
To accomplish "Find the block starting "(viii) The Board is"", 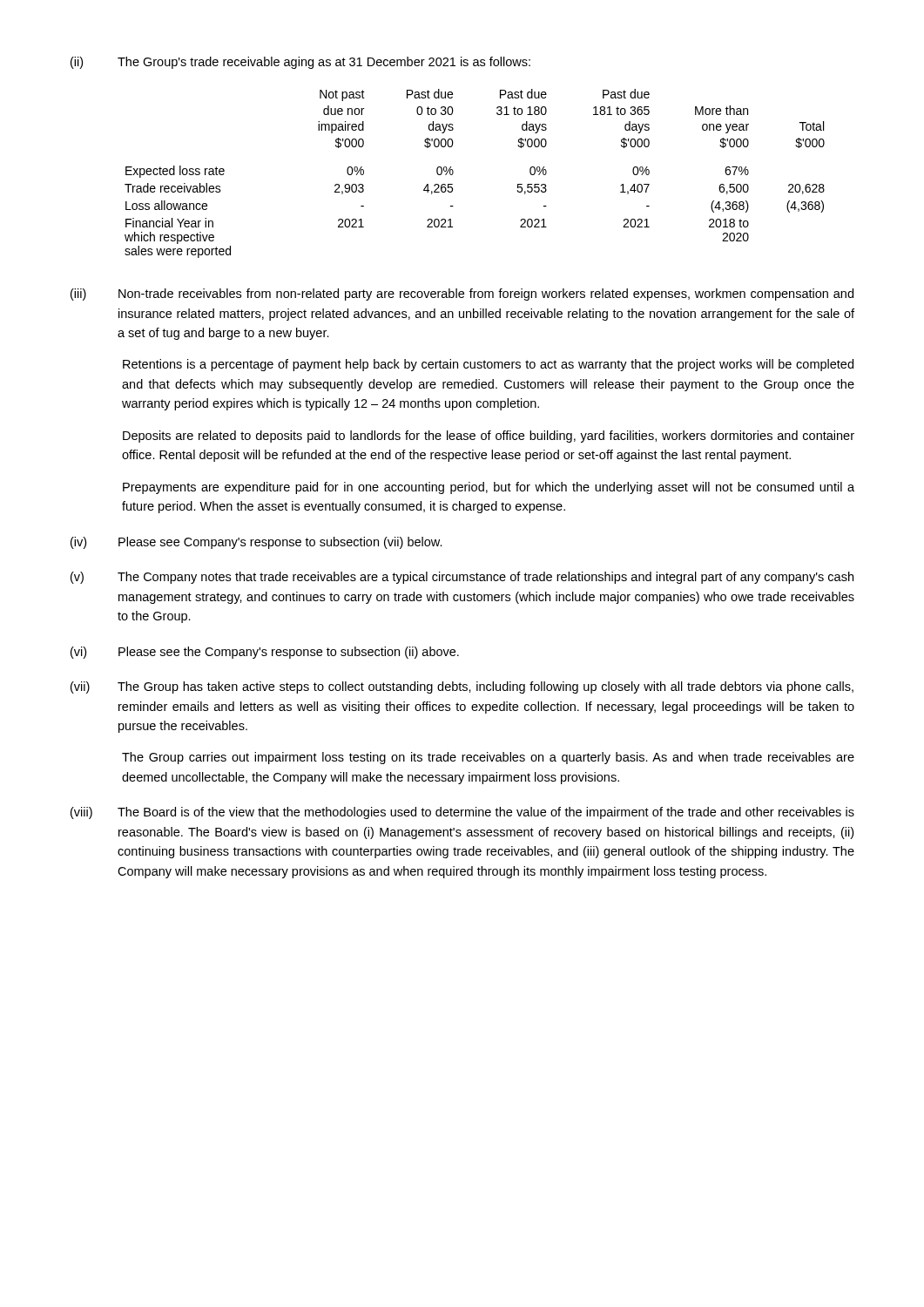I will [x=462, y=842].
